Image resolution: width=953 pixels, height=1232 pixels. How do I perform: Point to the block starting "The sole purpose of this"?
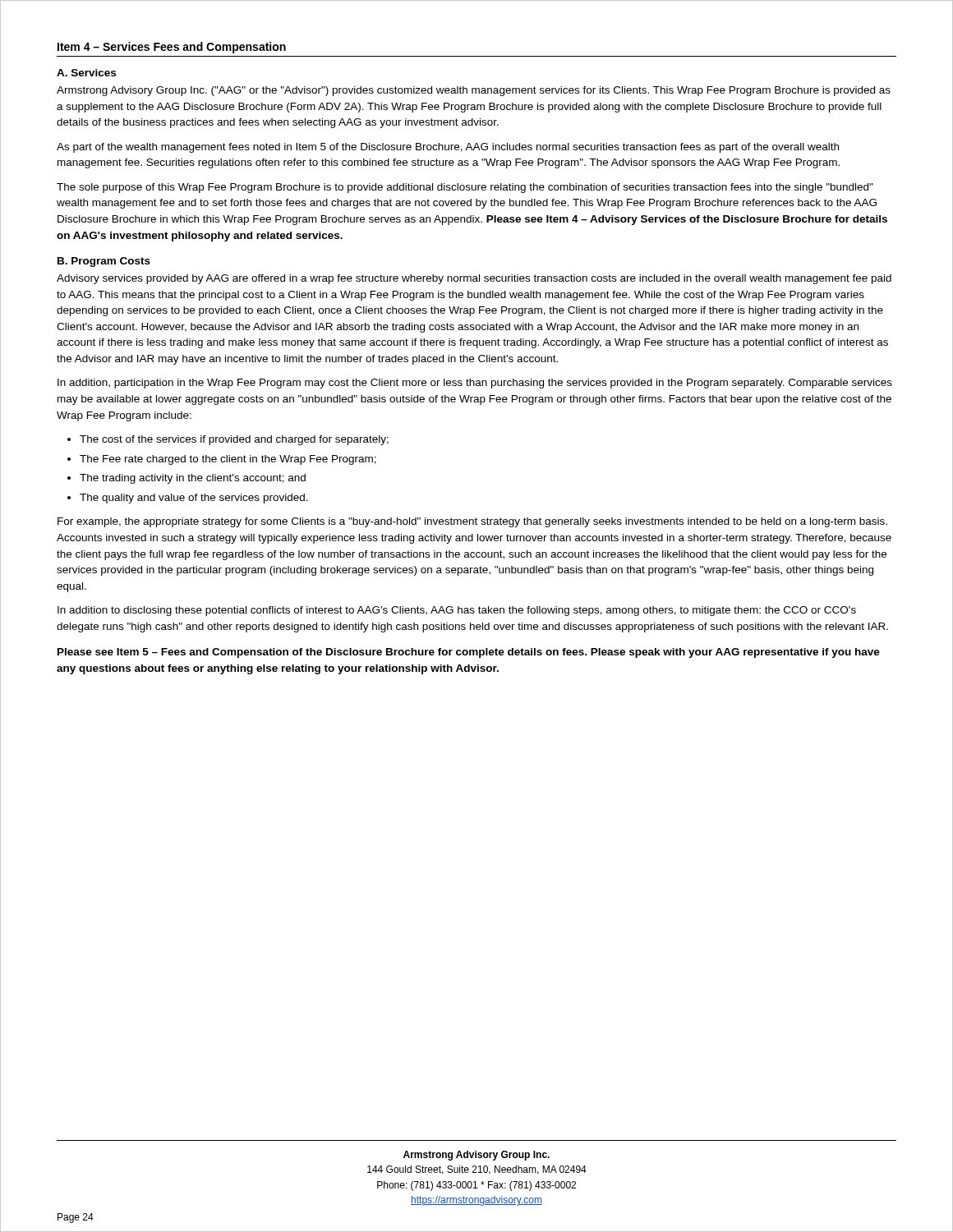pyautogui.click(x=472, y=211)
